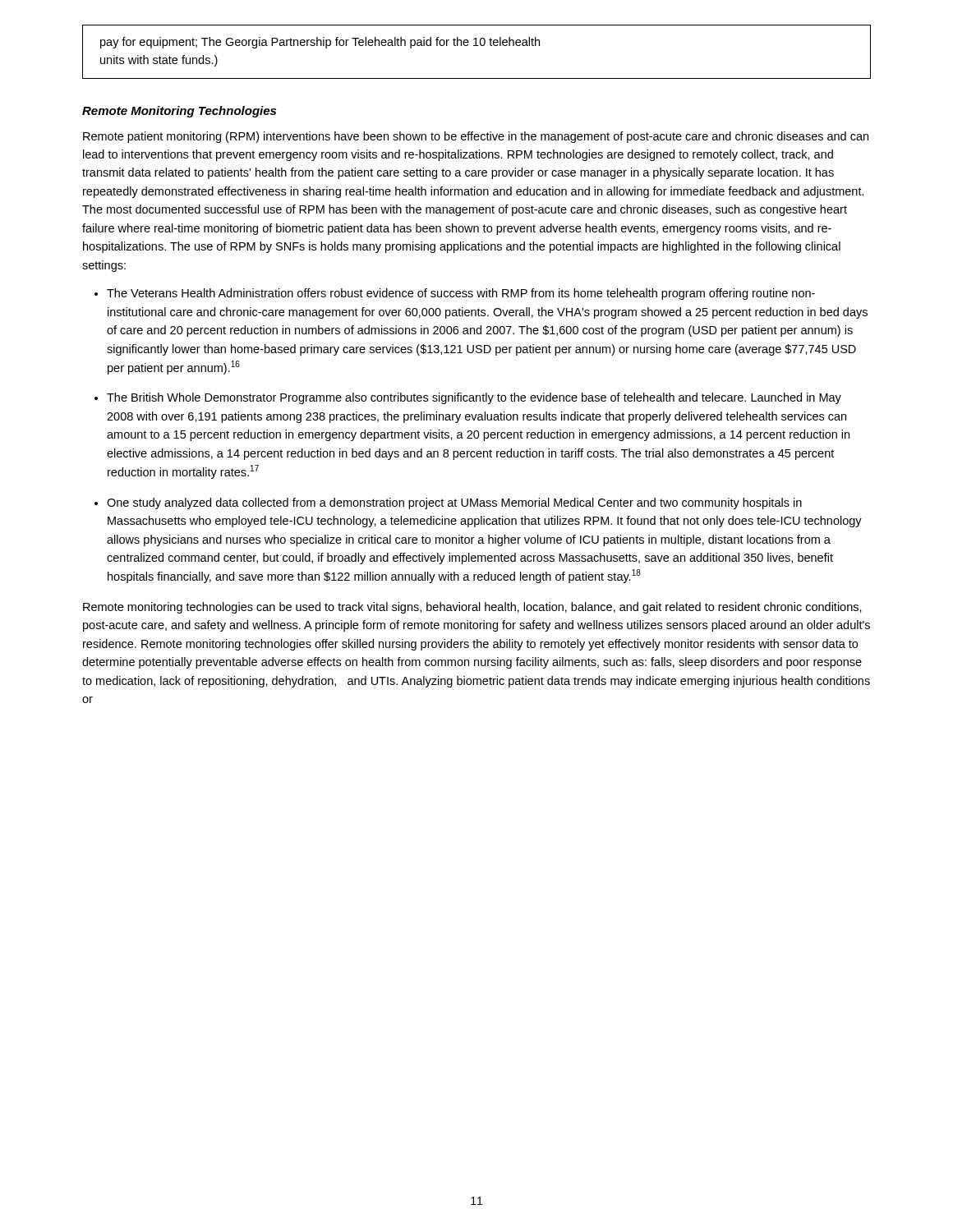The image size is (953, 1232).
Task: Click on the block starting "Remote patient monitoring (RPM) interventions"
Action: pos(476,201)
